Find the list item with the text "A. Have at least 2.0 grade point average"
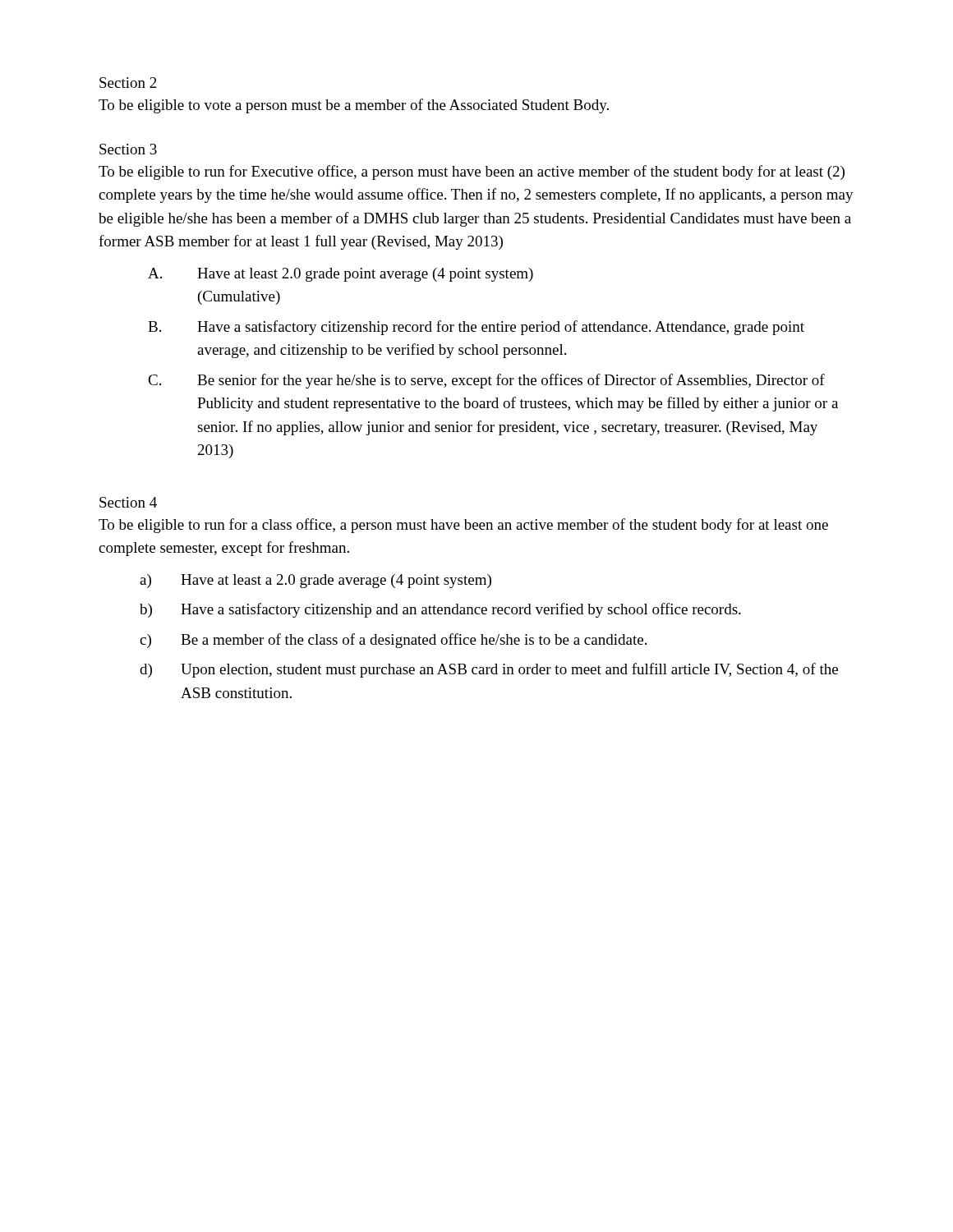This screenshot has height=1232, width=953. click(x=501, y=285)
